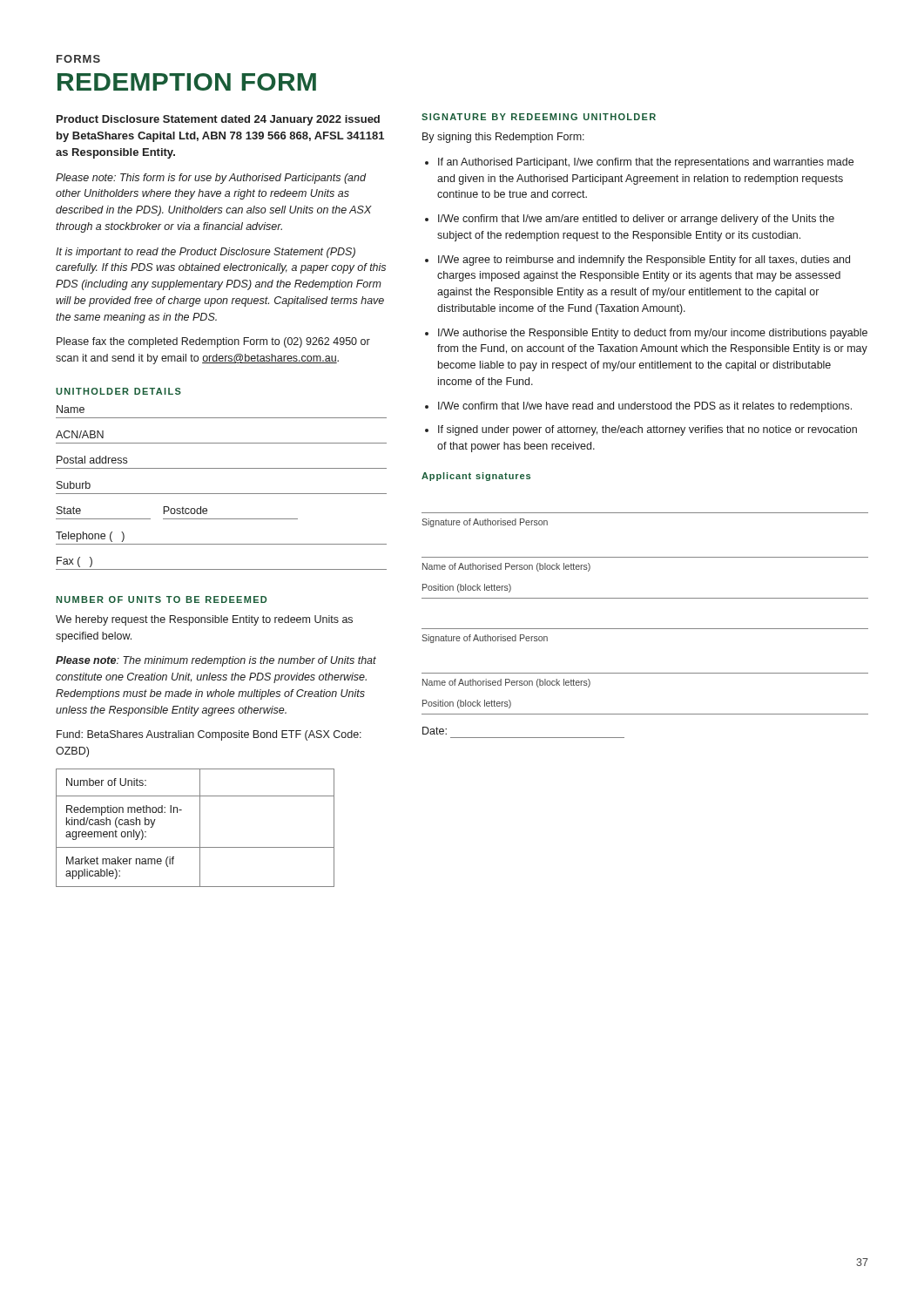The image size is (924, 1307).
Task: Click on the element starting "State Postcode"
Action: coord(177,512)
